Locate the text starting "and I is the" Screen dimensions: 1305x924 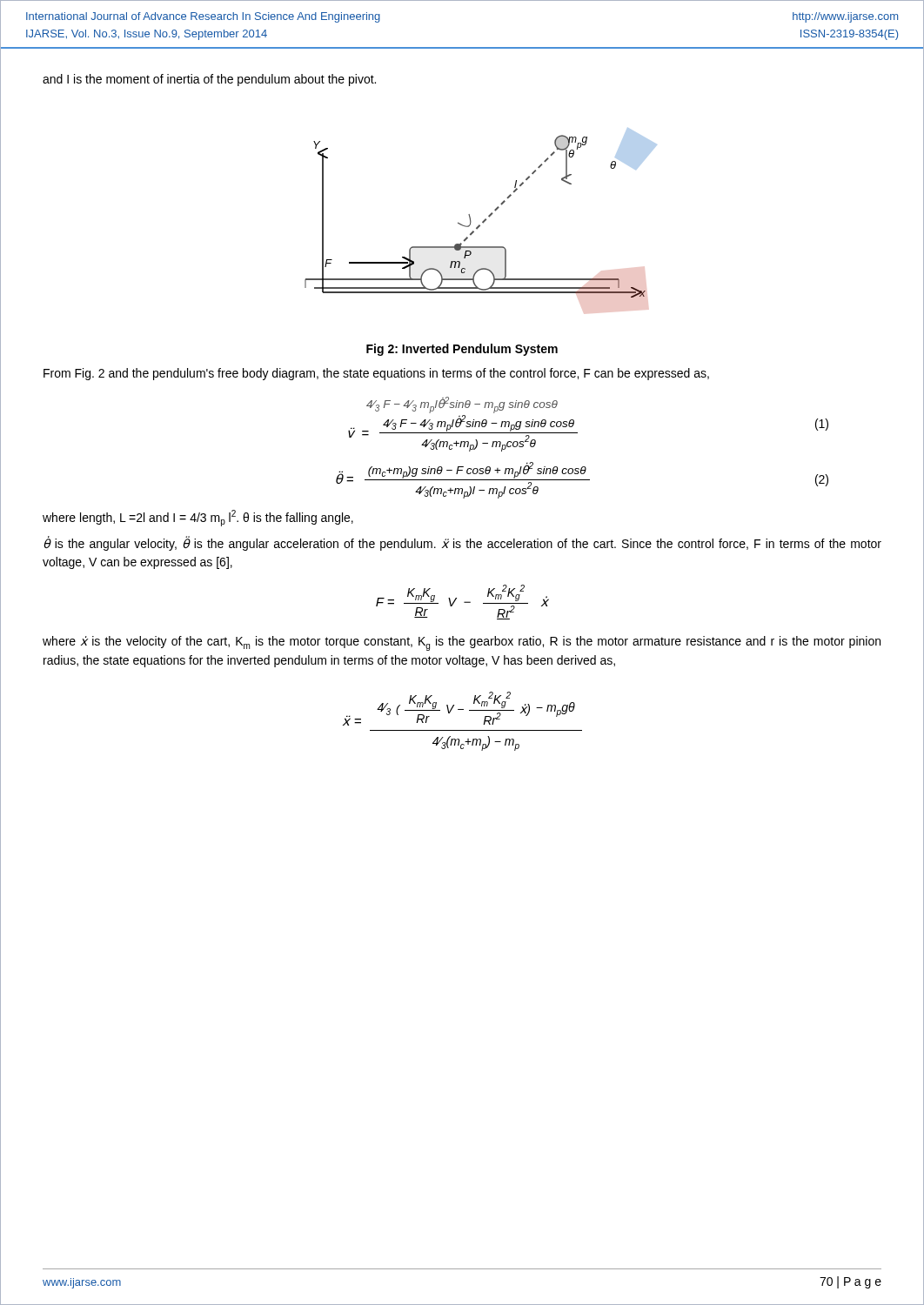[210, 79]
